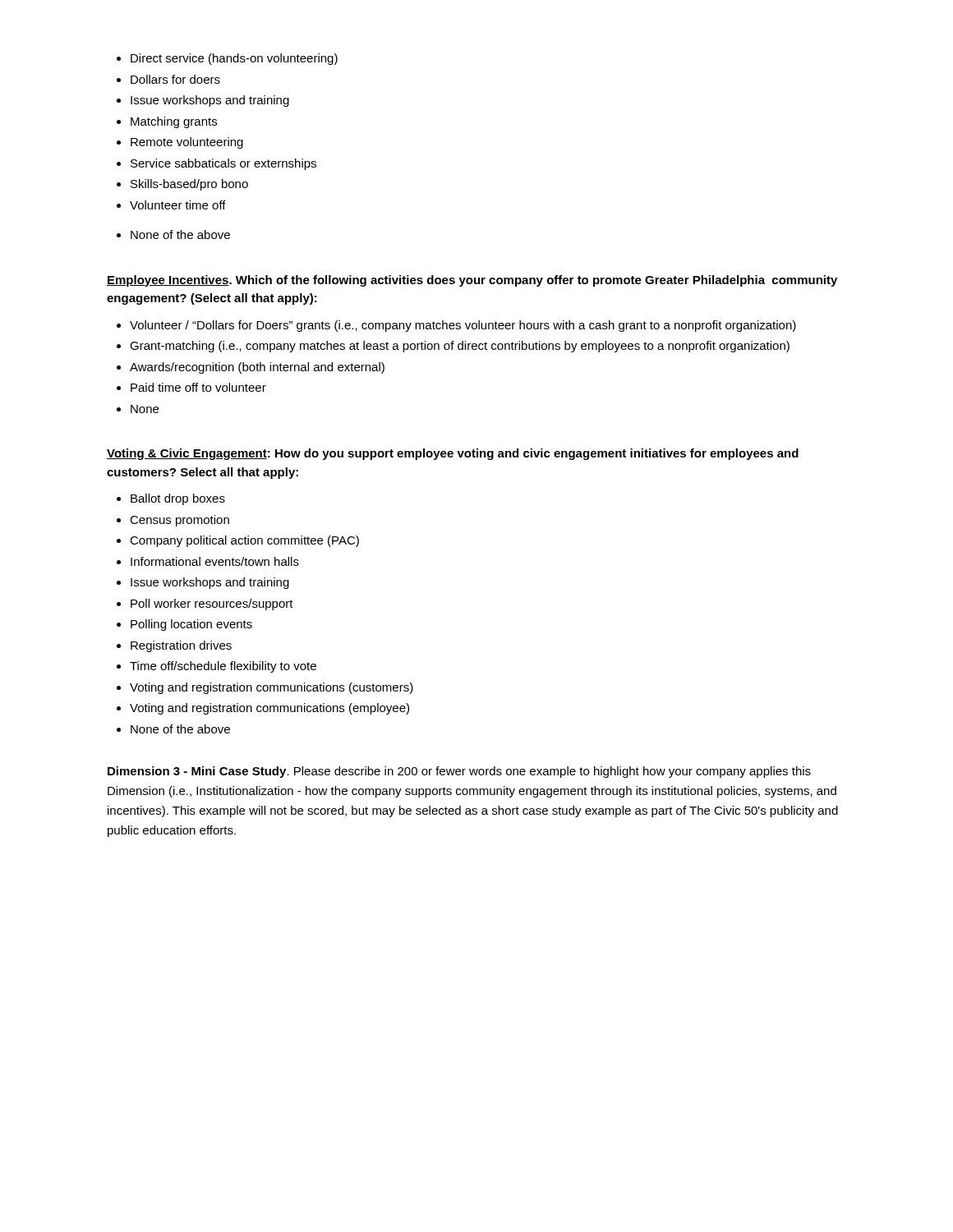Find the list item that says "Time off/schedule flexibility to"
This screenshot has height=1232, width=953.
tap(223, 667)
